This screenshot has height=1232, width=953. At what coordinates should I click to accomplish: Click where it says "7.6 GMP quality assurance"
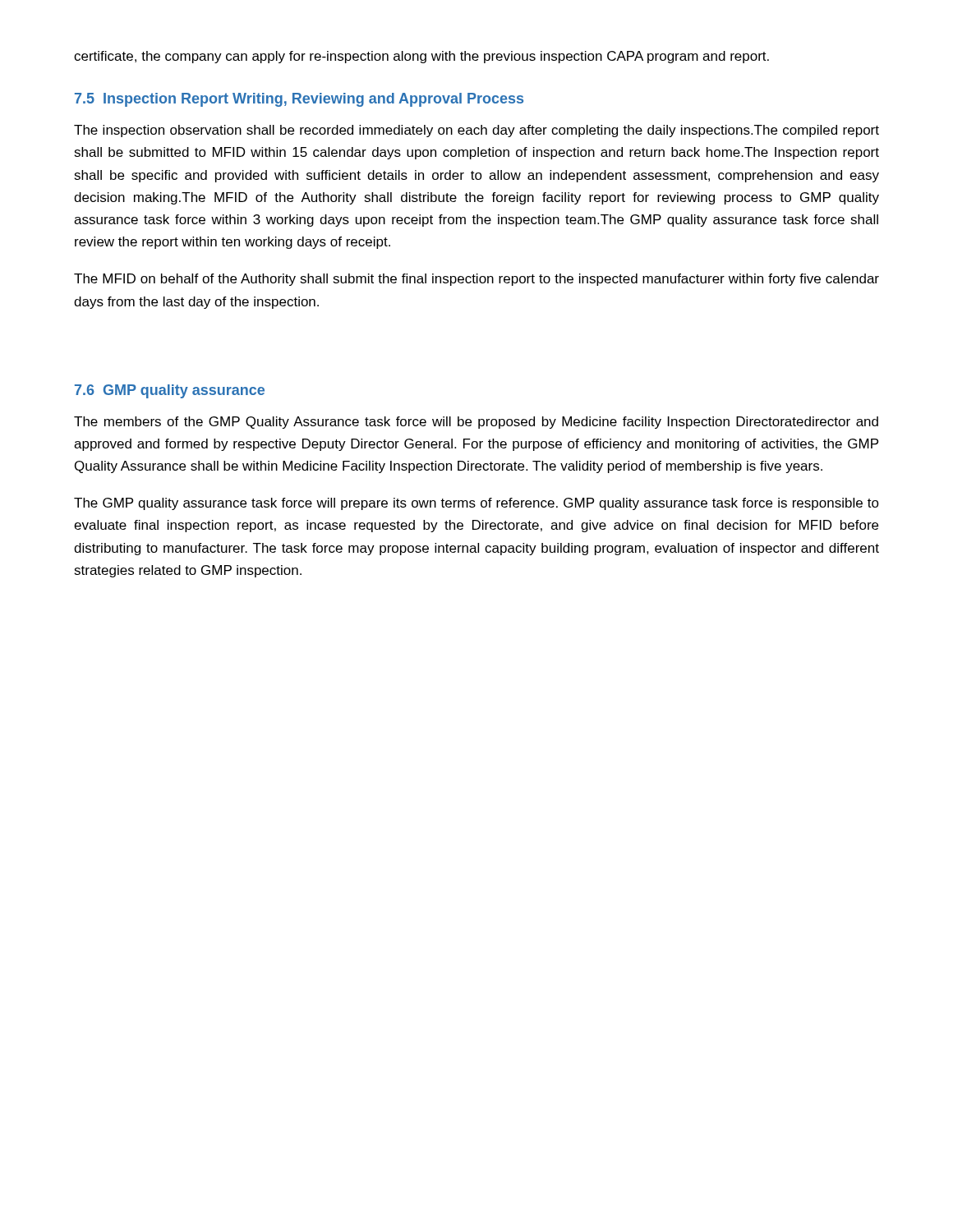pos(170,390)
